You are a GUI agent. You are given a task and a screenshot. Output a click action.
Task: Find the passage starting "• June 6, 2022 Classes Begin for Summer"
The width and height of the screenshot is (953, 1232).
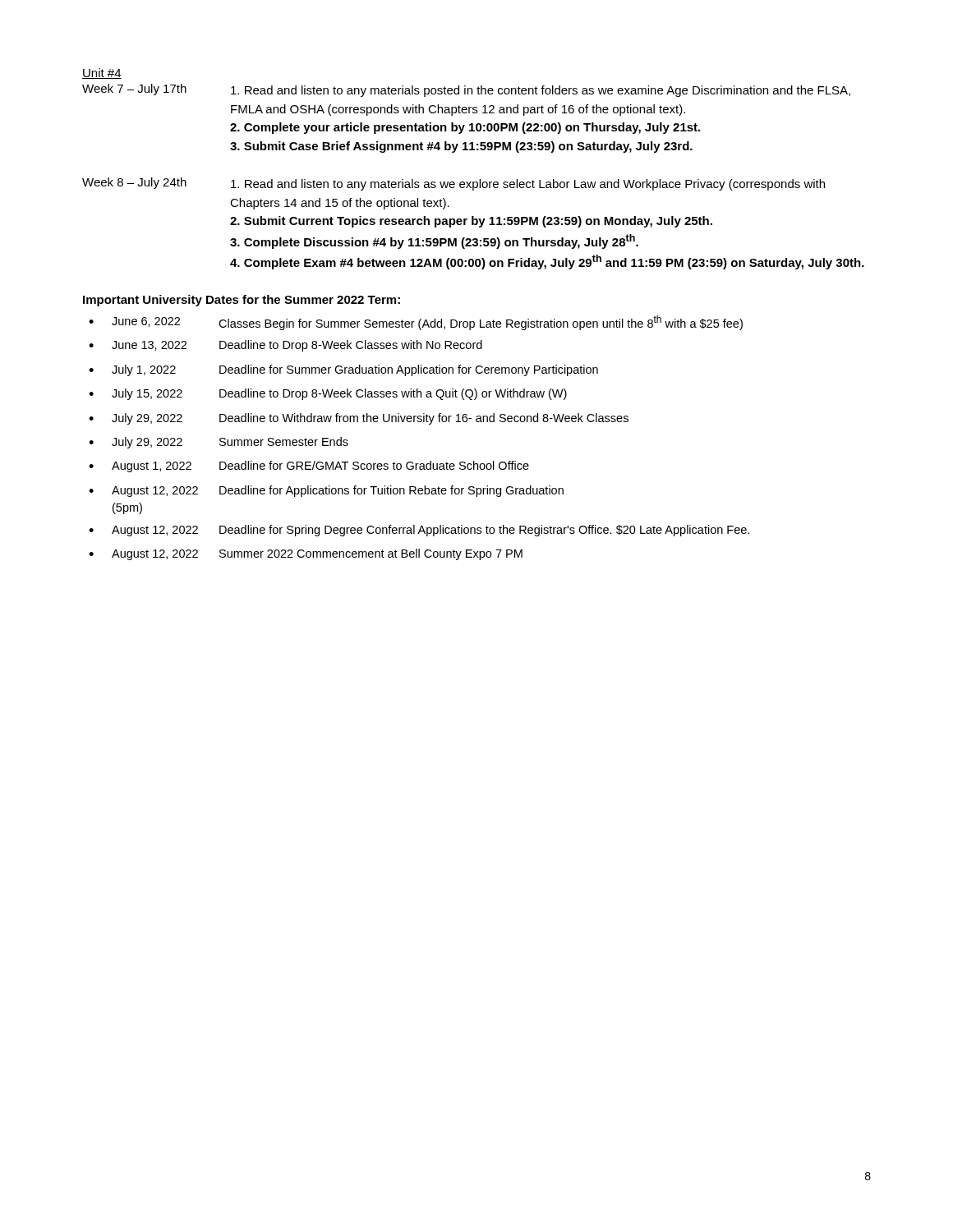476,322
